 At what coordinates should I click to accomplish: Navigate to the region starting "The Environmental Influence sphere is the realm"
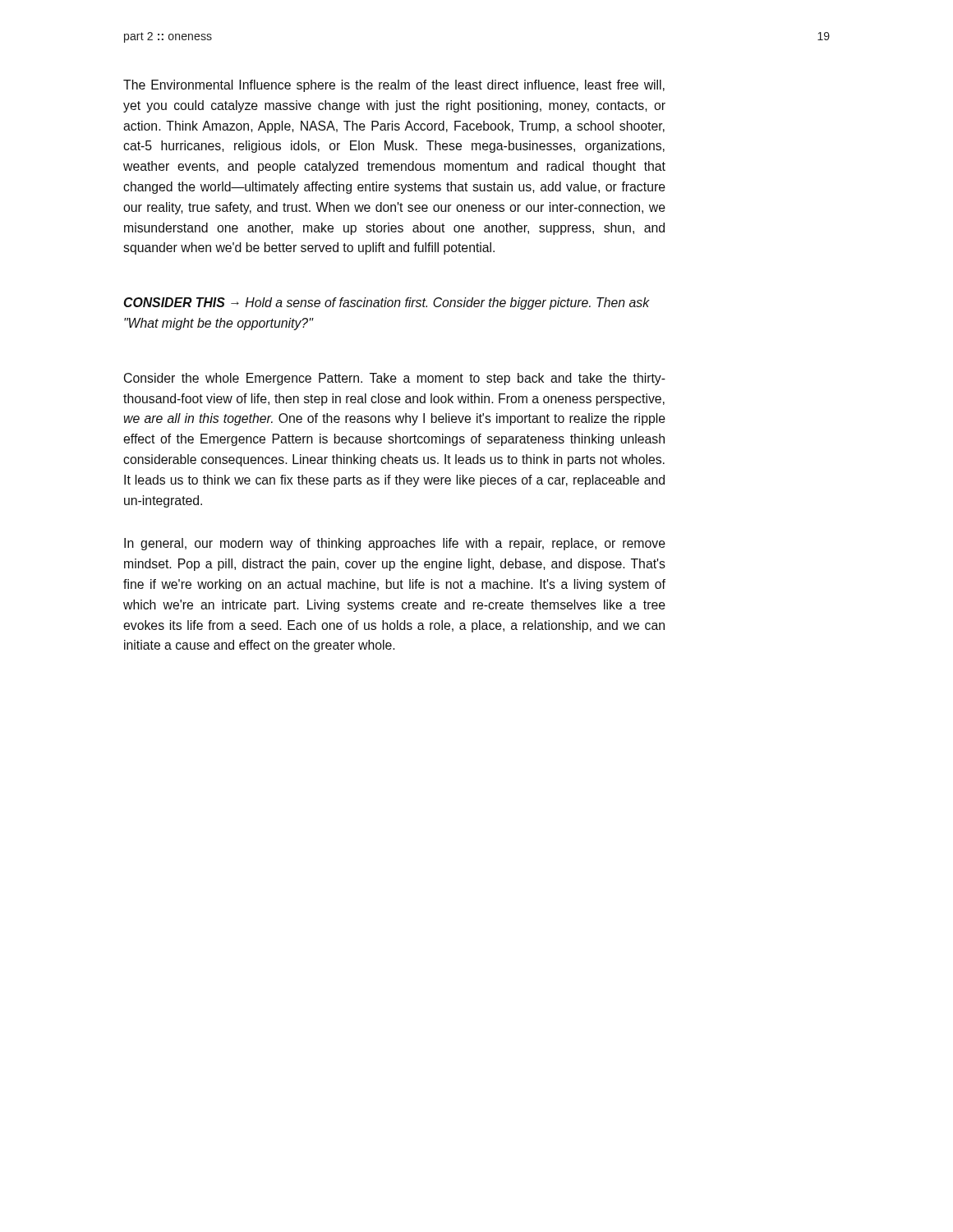394,166
